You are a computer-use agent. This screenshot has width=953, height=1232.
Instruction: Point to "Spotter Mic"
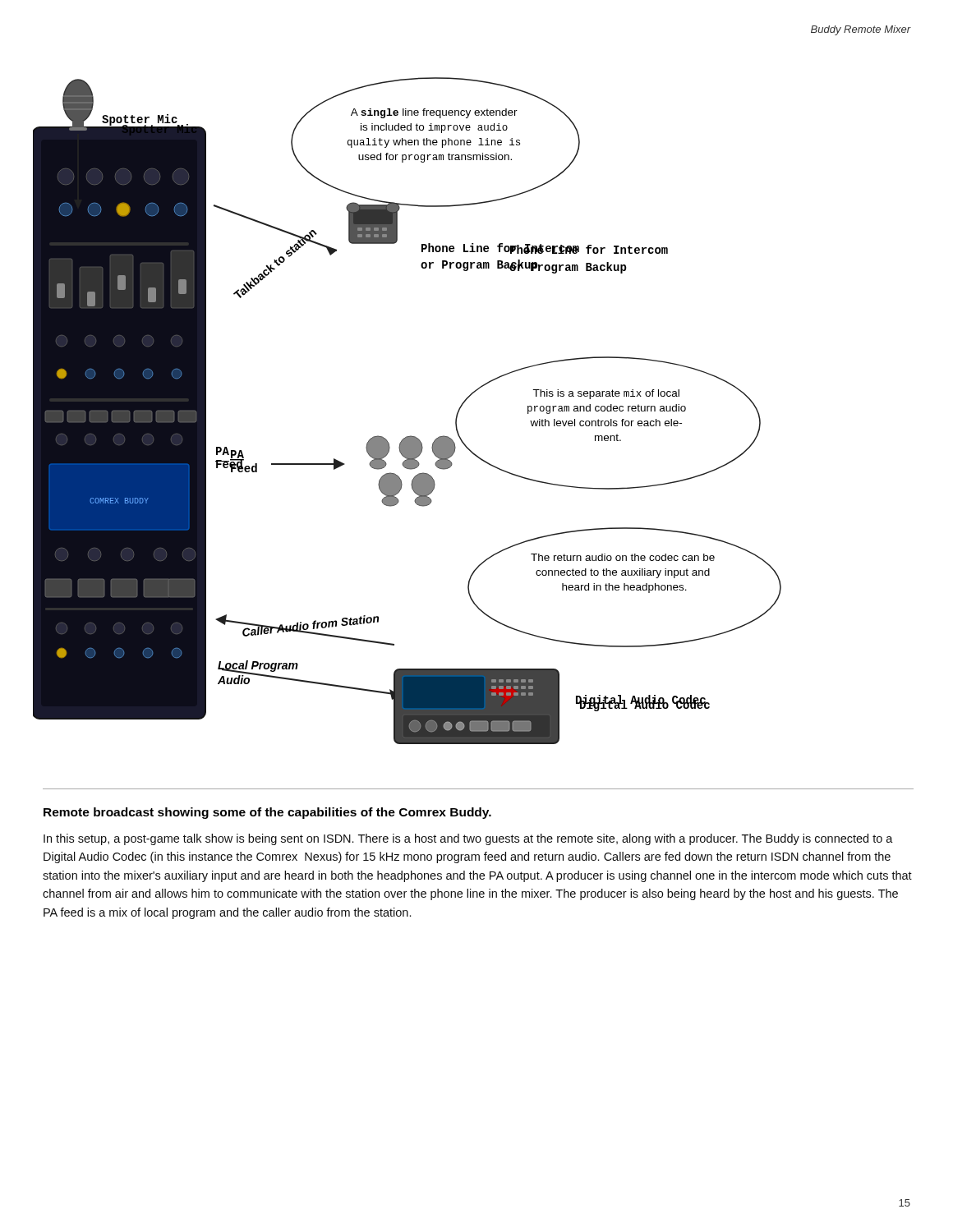pyautogui.click(x=160, y=130)
